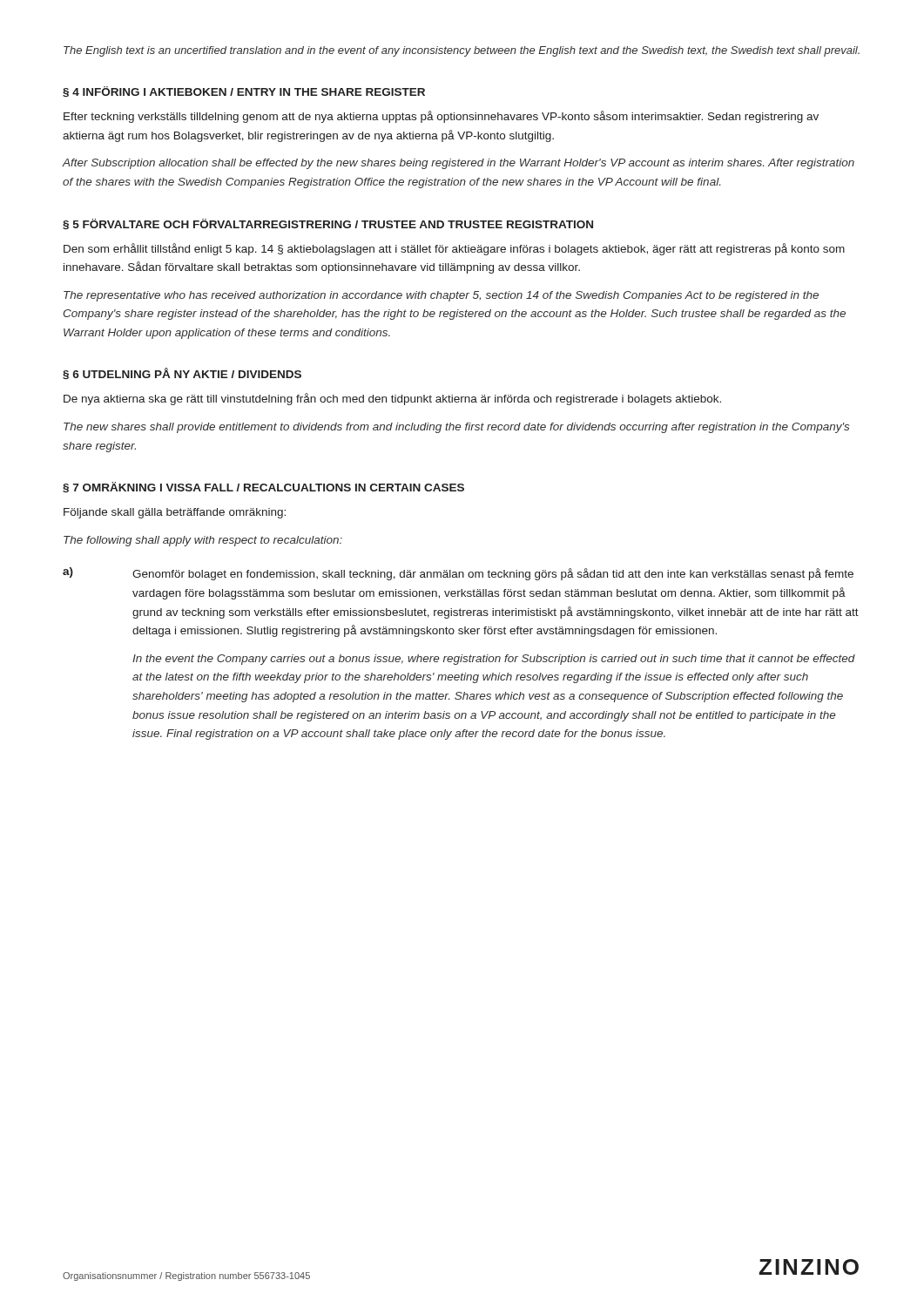Click on the section header that reads "§ 6 UTDELNING PÅ NY AKTIE"
This screenshot has height=1307, width=924.
pyautogui.click(x=182, y=375)
